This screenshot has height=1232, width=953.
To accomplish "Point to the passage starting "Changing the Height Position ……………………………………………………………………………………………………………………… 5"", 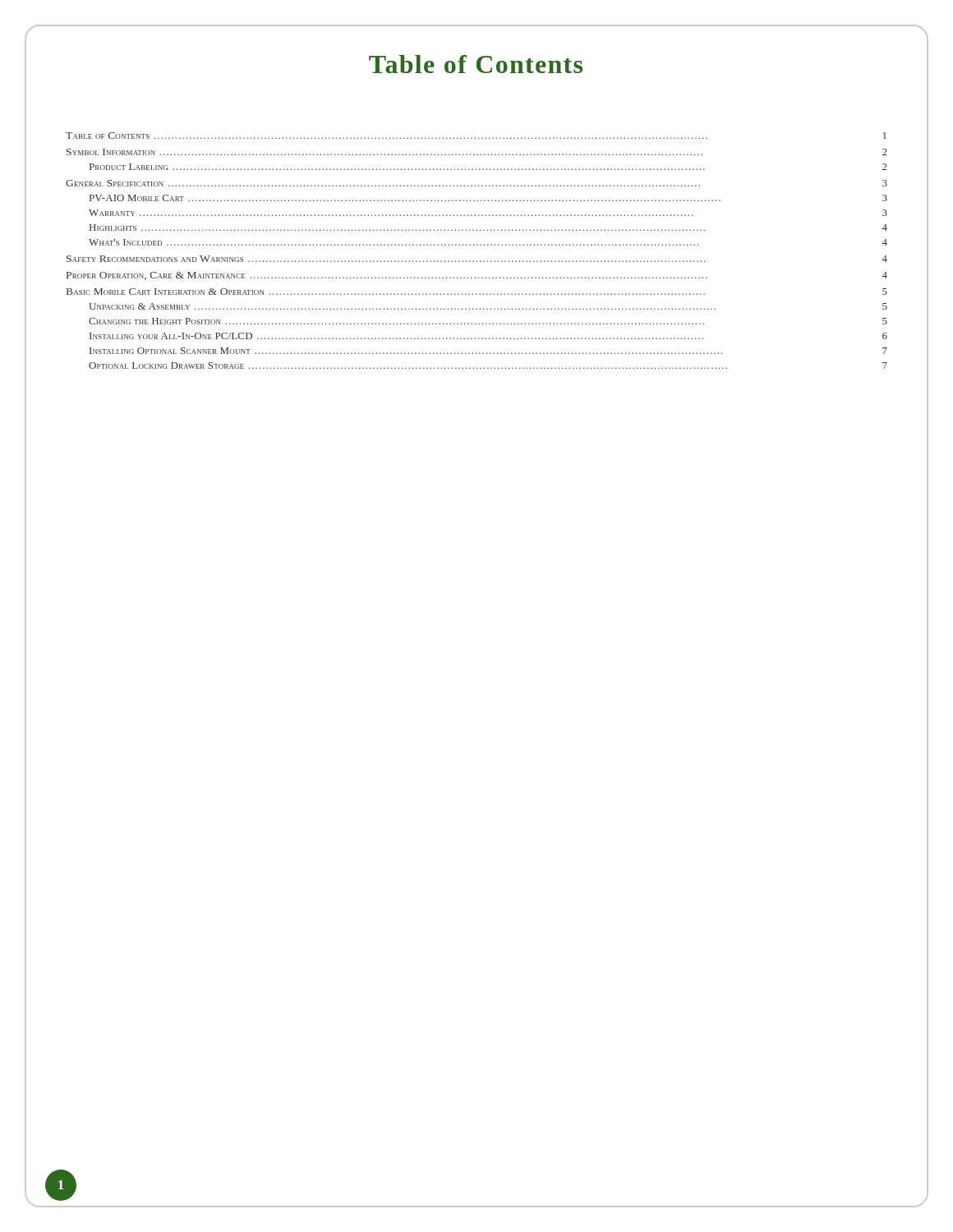I will [x=488, y=321].
